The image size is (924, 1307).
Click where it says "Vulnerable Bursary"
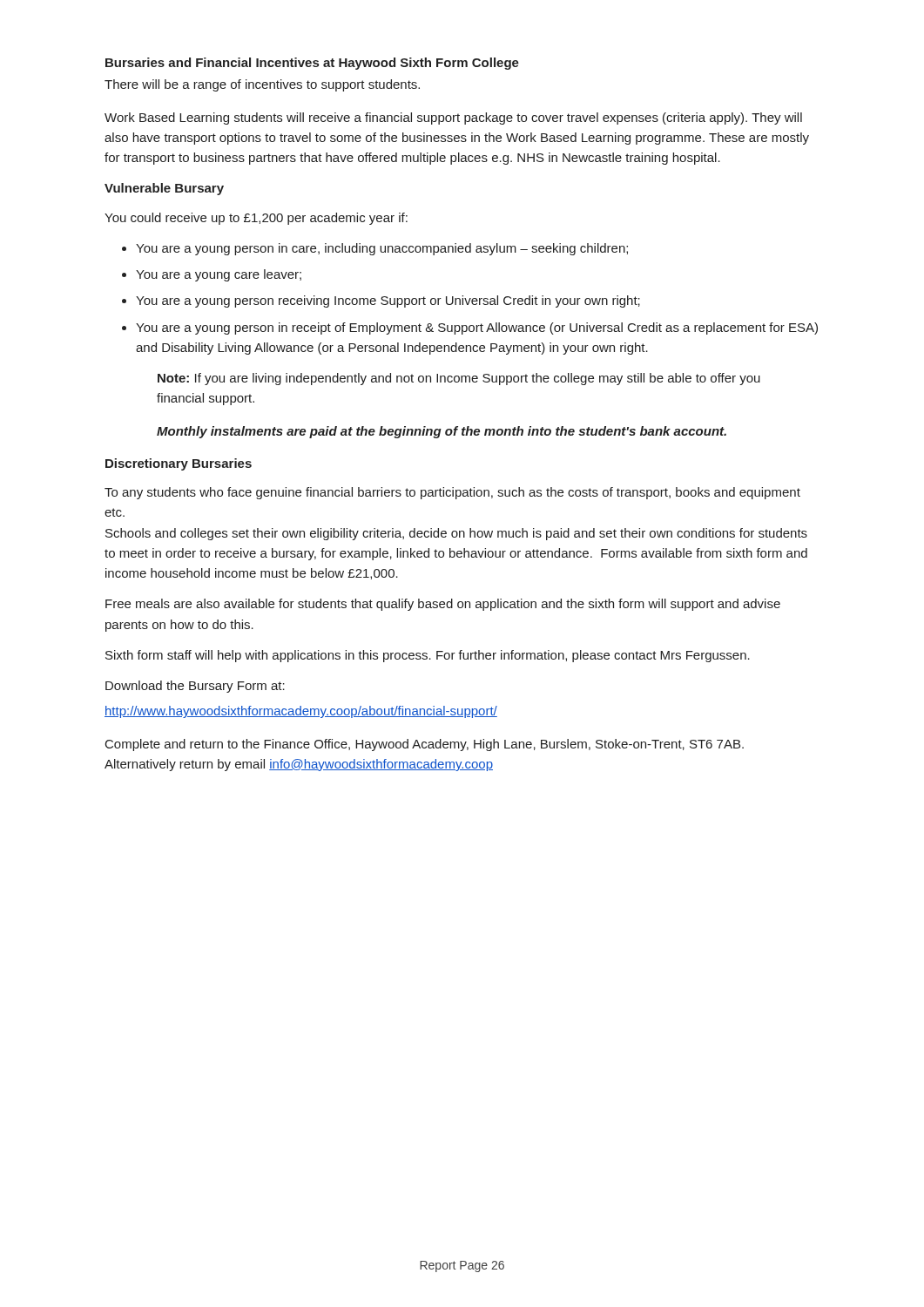coord(164,188)
